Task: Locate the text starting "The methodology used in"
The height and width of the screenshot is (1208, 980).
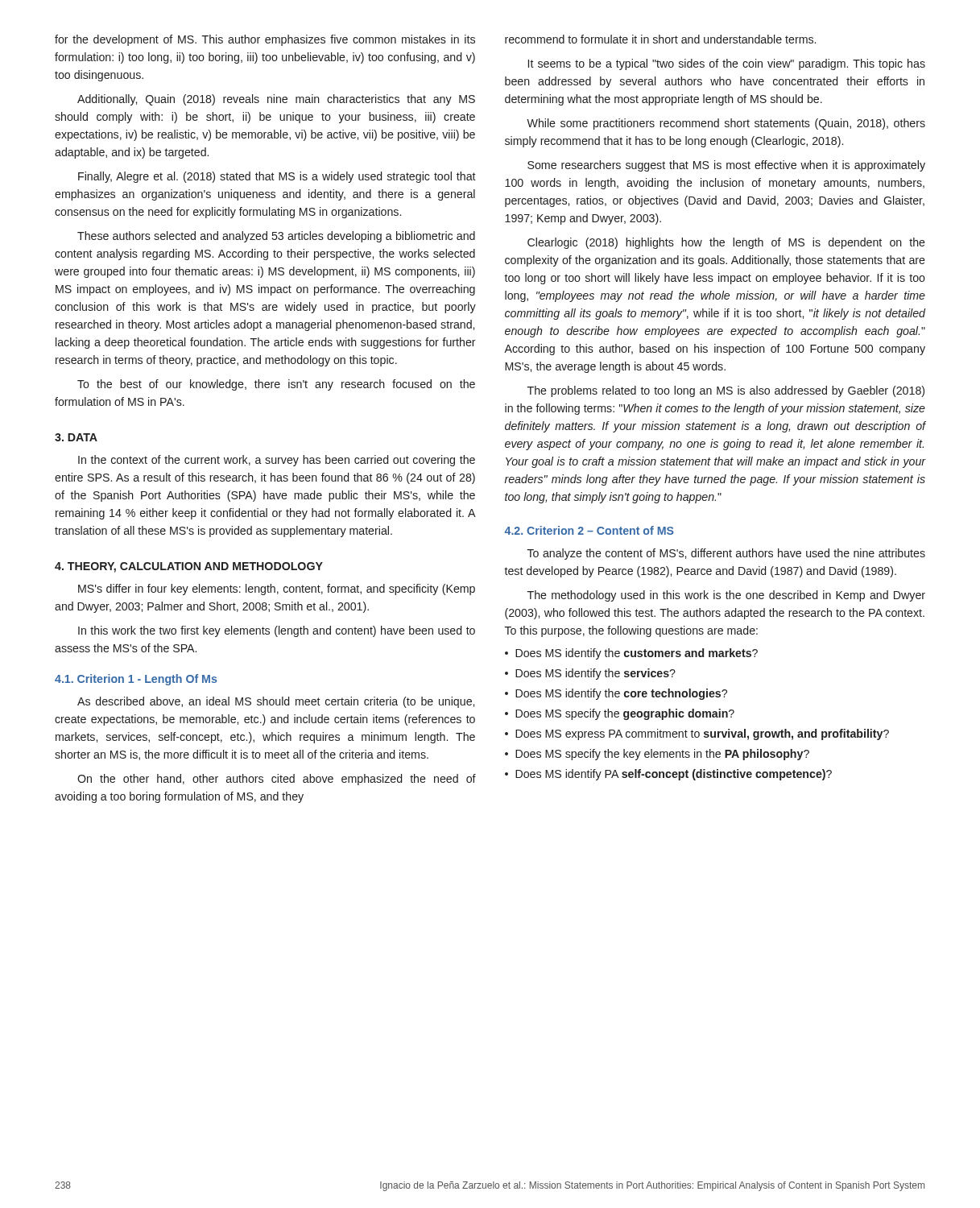Action: [715, 613]
